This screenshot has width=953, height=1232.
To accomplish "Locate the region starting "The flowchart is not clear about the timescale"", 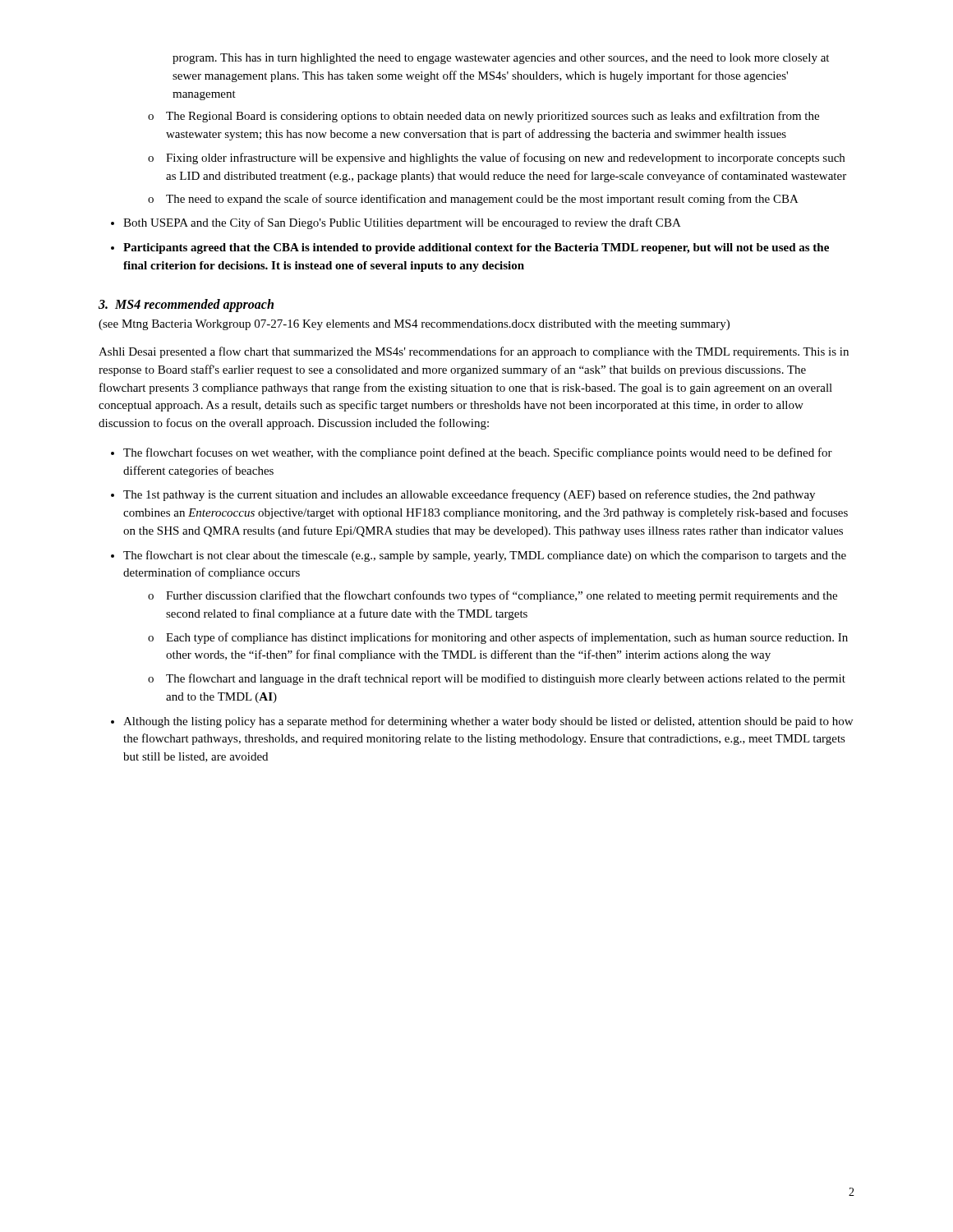I will click(x=489, y=627).
